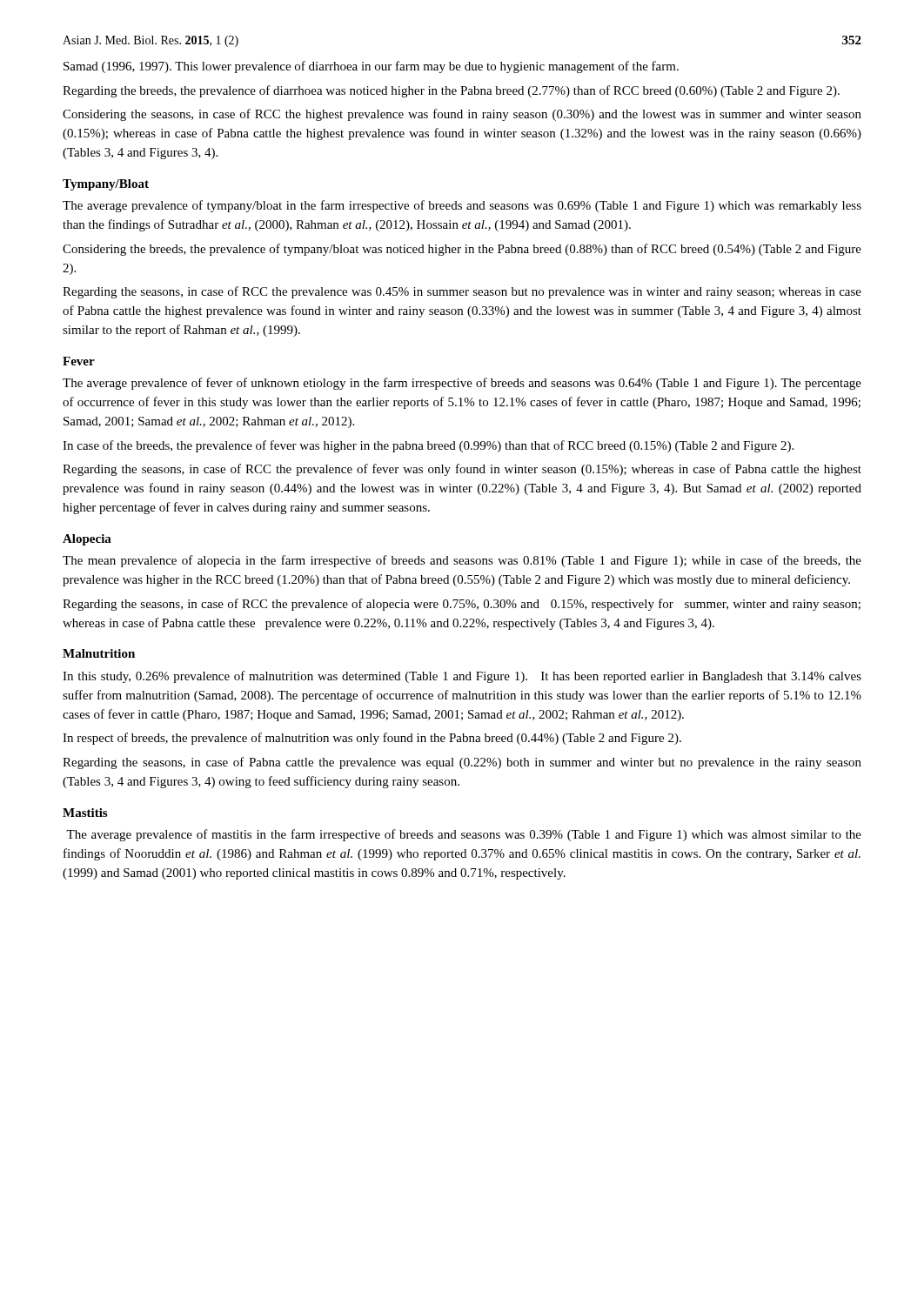Click the passage that begins "Samad (1996, 1997). This lower prevalence"
Image resolution: width=924 pixels, height=1305 pixels.
(371, 66)
